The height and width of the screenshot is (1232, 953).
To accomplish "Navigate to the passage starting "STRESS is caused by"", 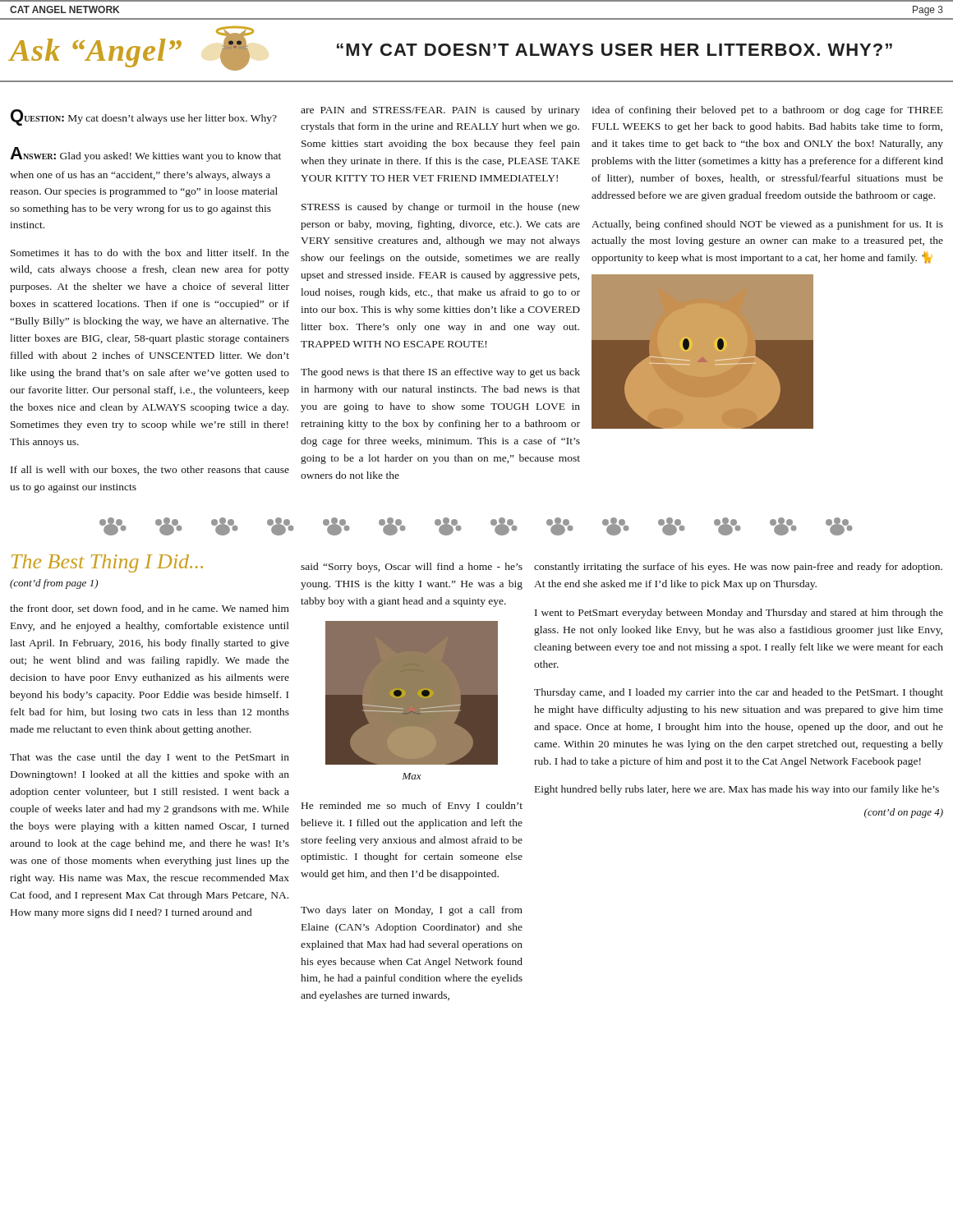I will [440, 275].
